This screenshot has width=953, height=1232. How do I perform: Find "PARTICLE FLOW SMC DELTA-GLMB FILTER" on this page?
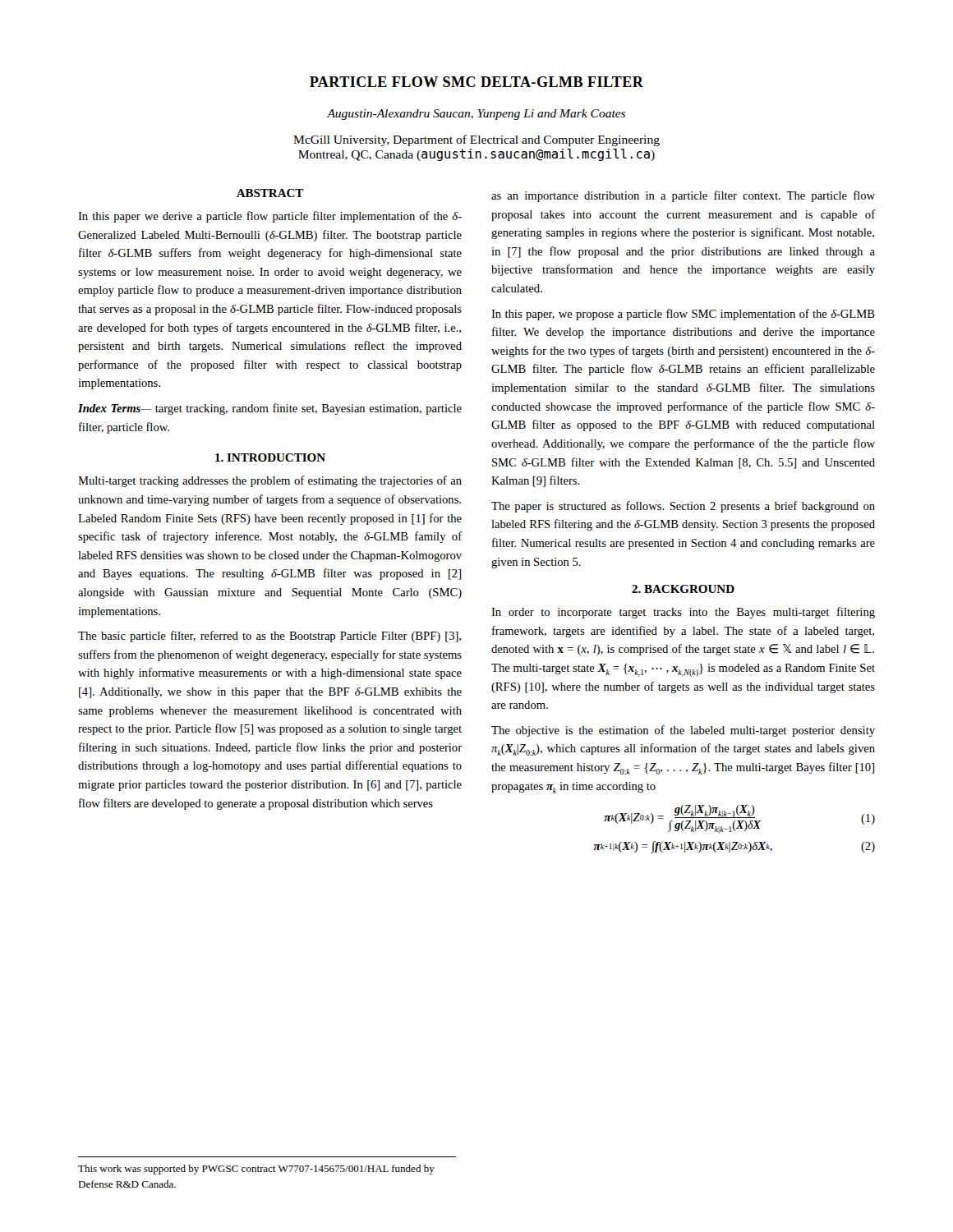(x=476, y=82)
